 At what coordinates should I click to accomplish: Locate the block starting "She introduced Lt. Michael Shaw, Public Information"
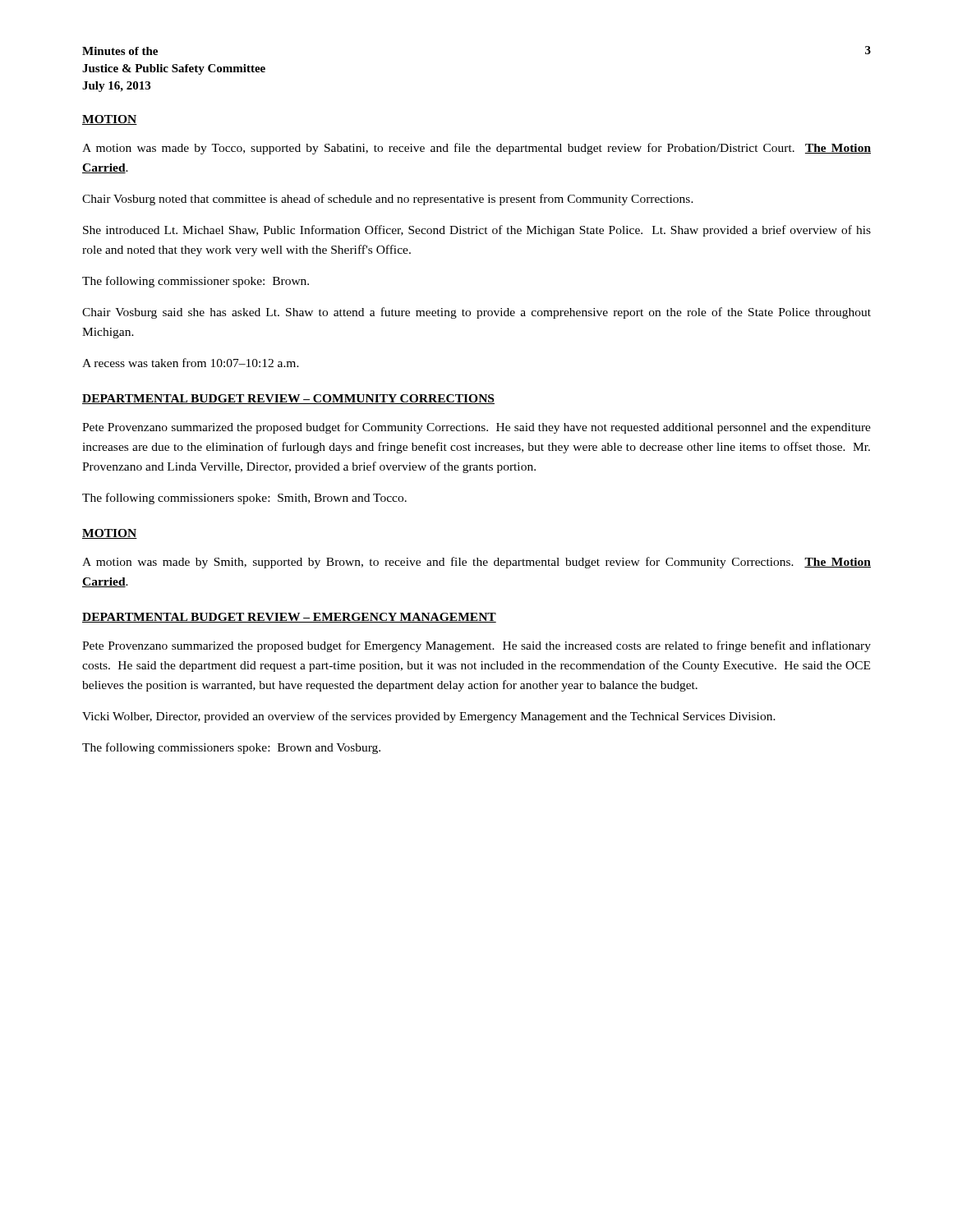[476, 239]
